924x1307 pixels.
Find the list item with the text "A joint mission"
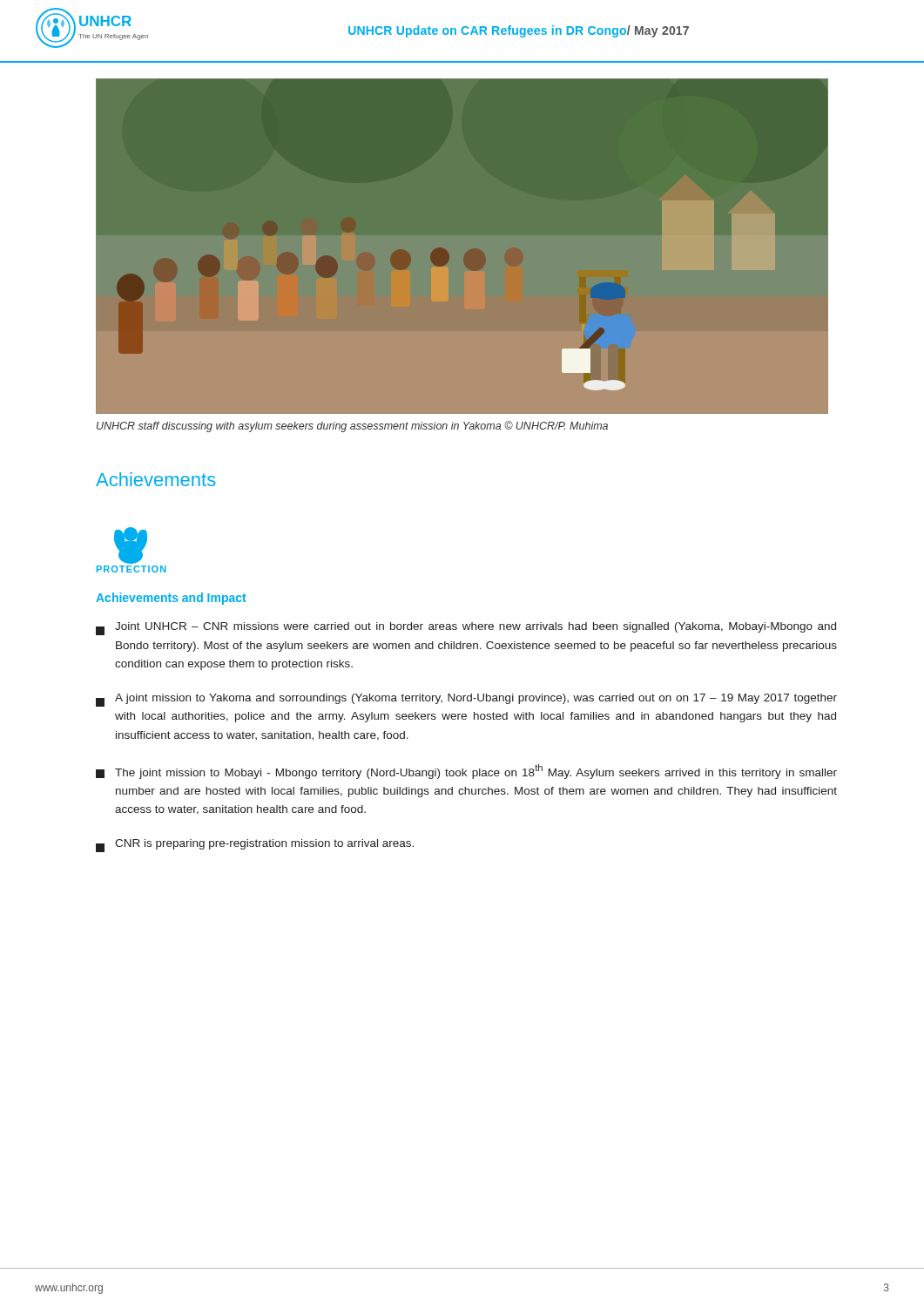466,716
